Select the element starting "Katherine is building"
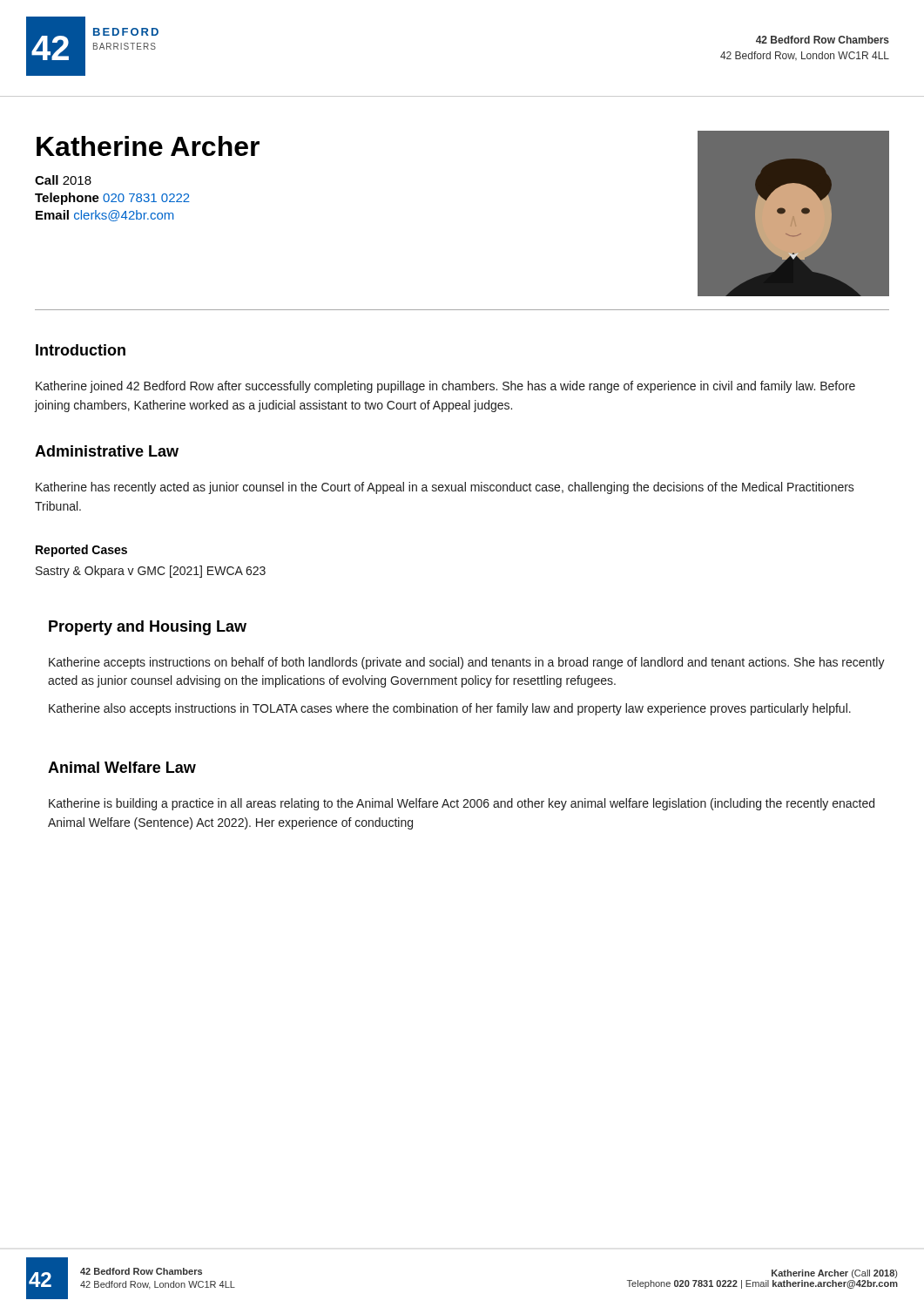Viewport: 924px width, 1307px height. [469, 813]
